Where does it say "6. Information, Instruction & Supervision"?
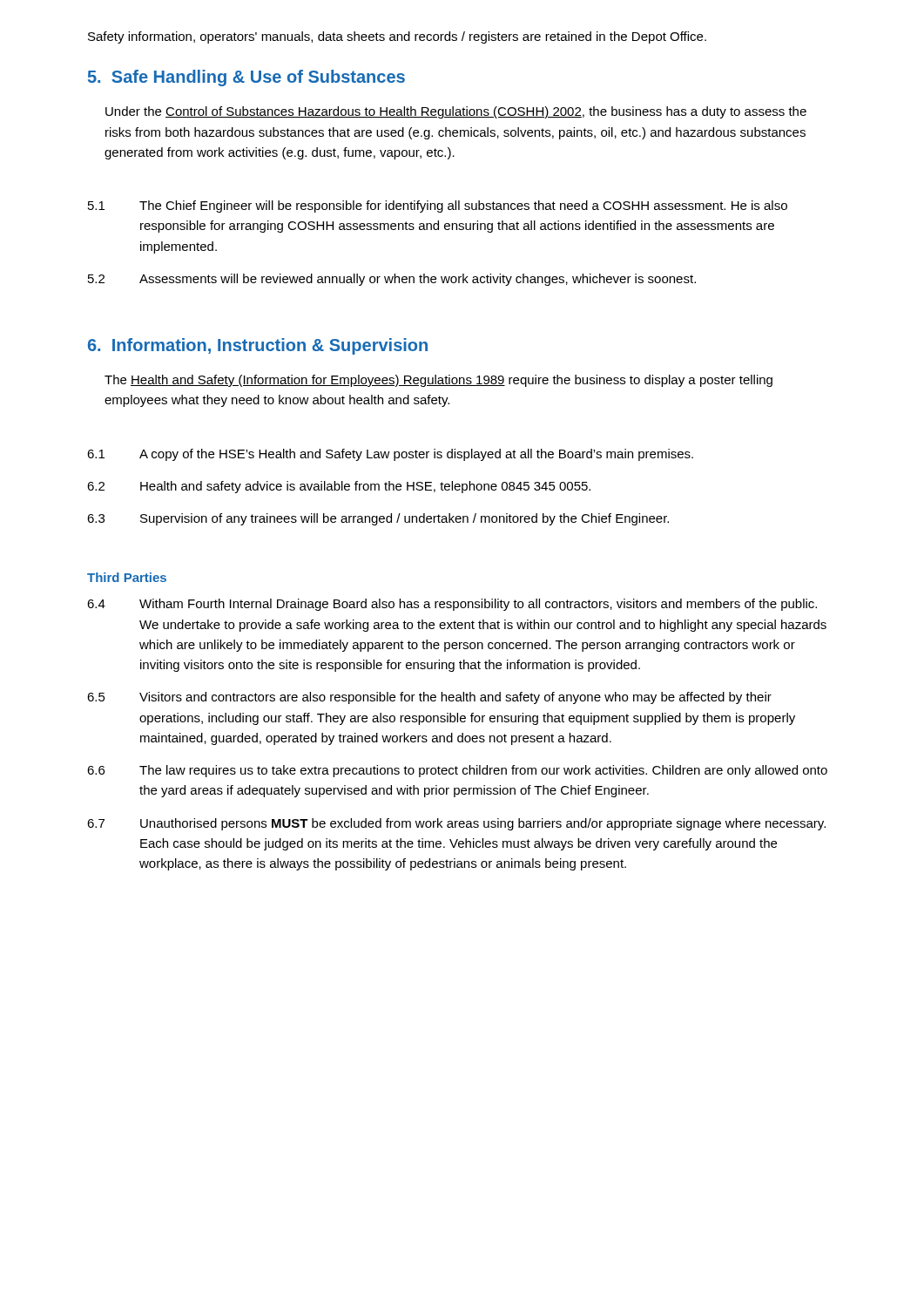 pyautogui.click(x=258, y=345)
